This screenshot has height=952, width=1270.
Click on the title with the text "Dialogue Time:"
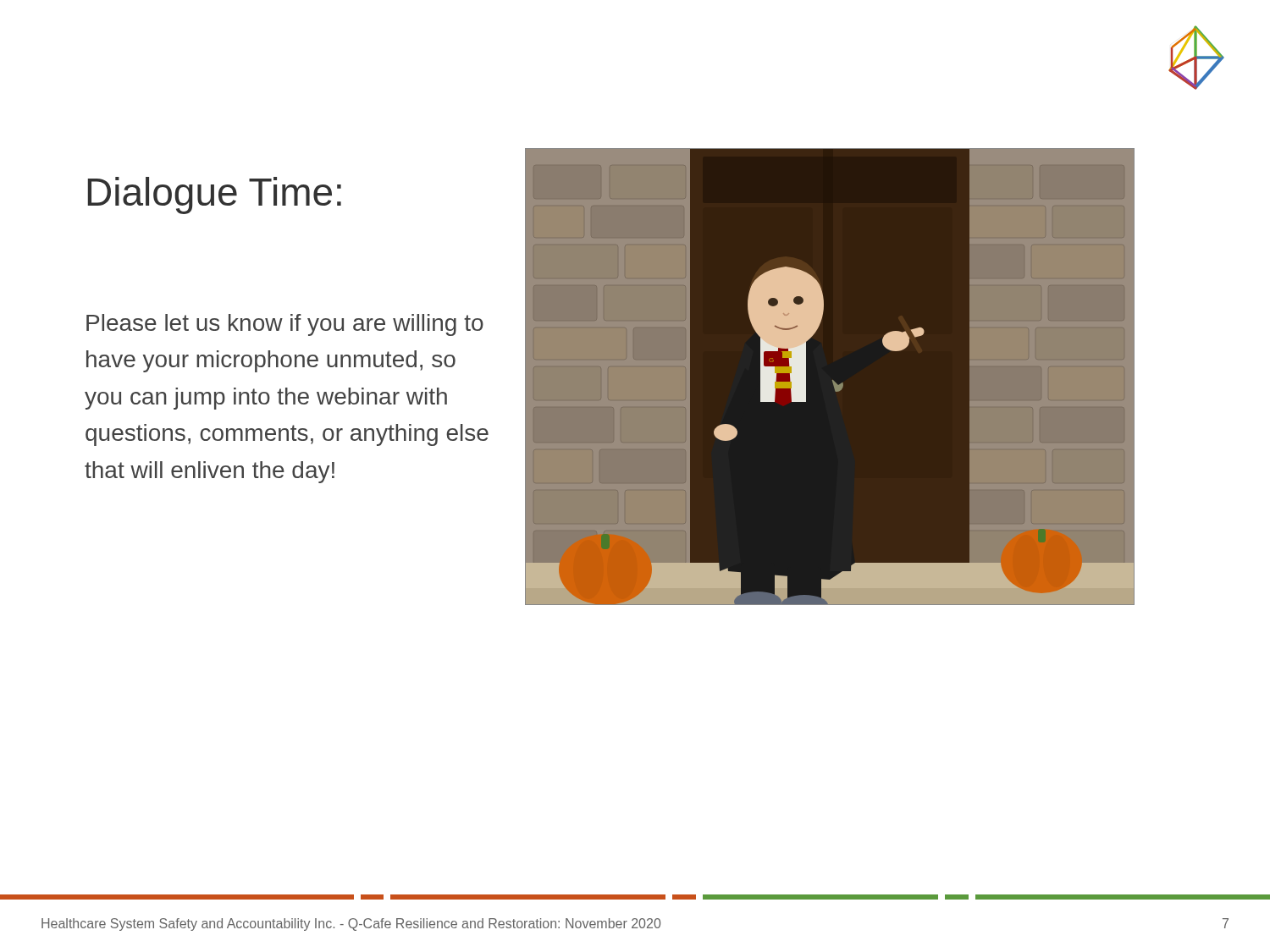coord(215,192)
